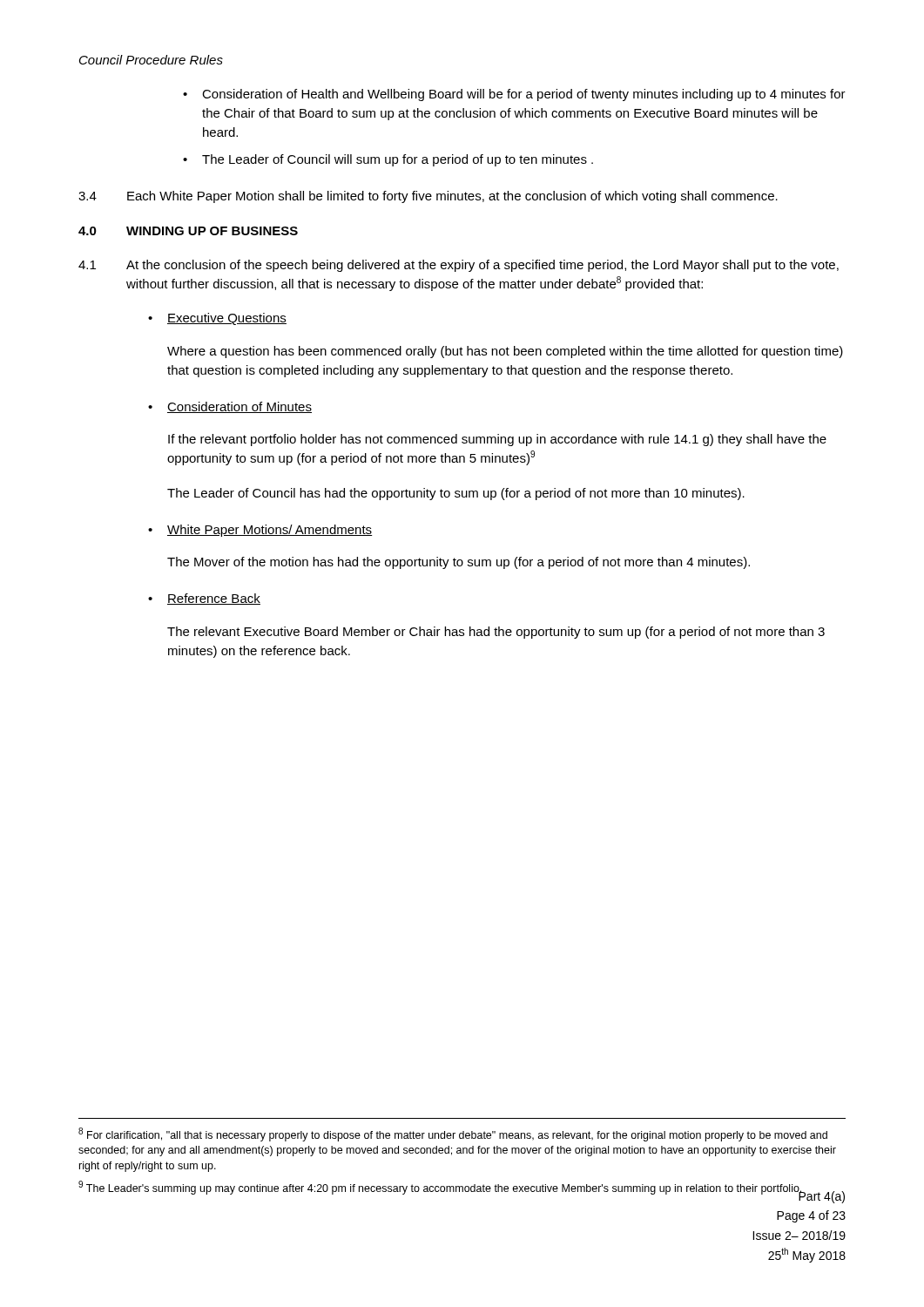Screen dimensions: 1307x924
Task: Point to the region starting "Where a question has been commenced"
Action: coord(505,360)
